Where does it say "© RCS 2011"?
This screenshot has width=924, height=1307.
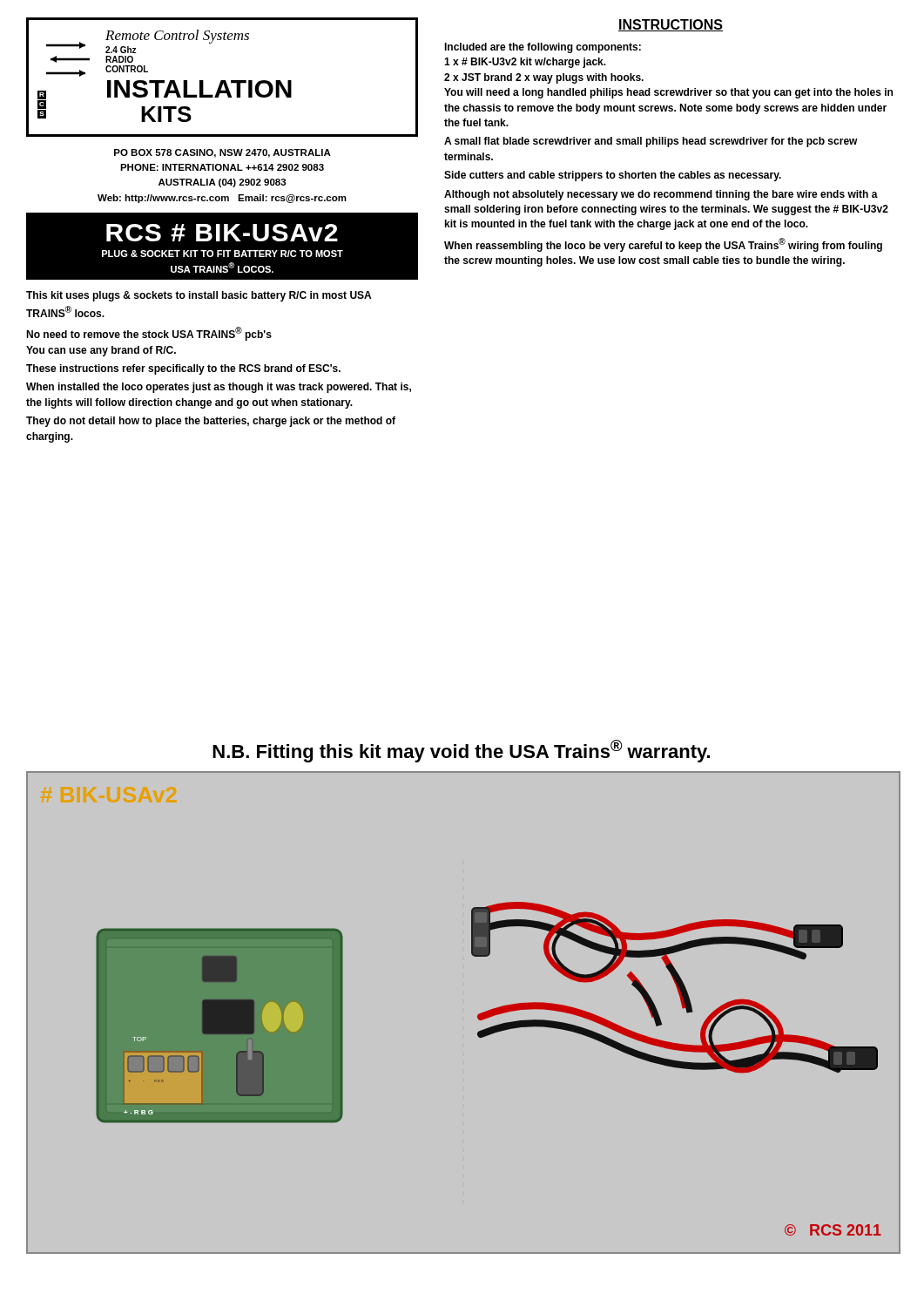tap(833, 1230)
